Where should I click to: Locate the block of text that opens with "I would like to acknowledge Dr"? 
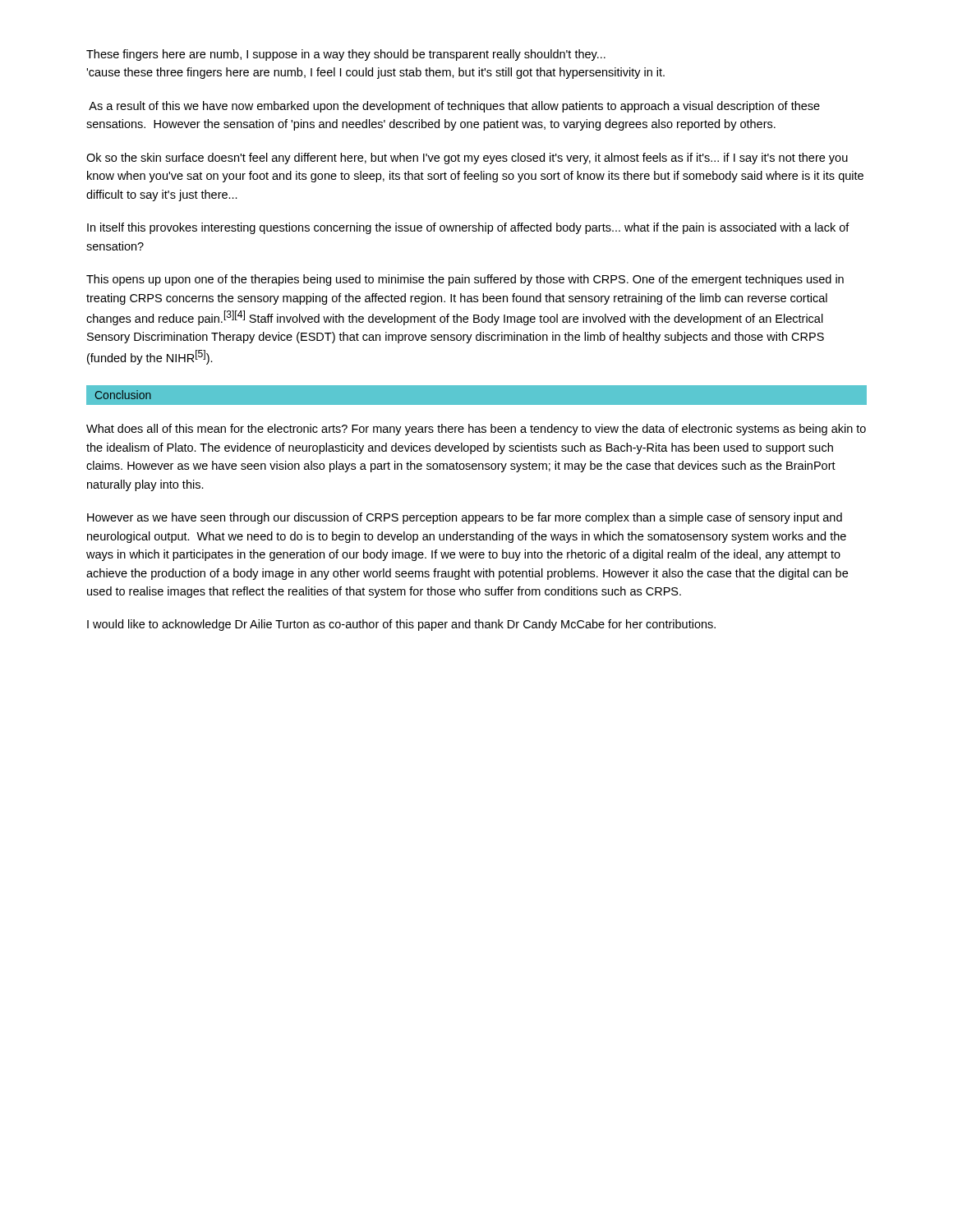[401, 625]
